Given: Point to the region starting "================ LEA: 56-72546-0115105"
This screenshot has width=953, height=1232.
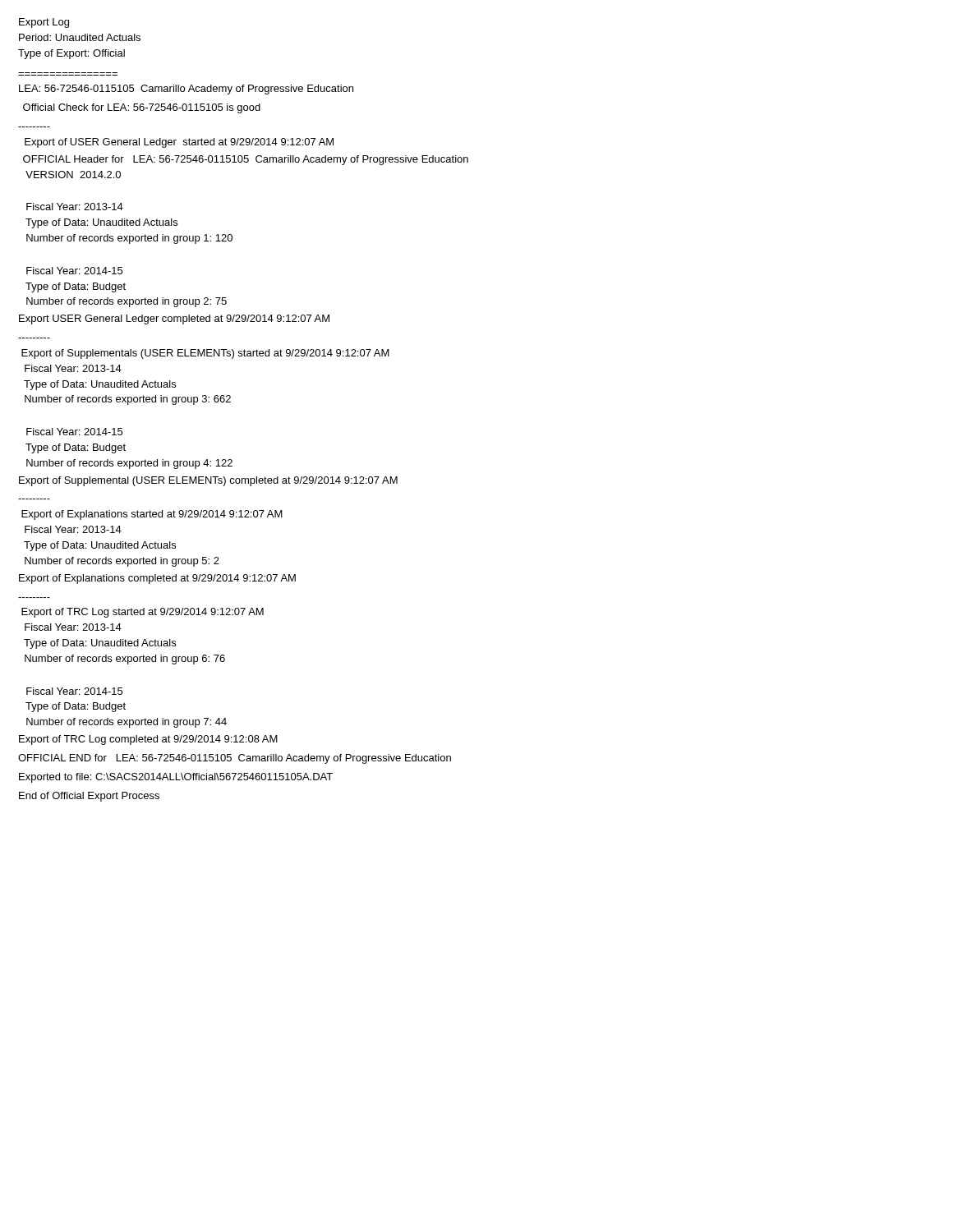Looking at the screenshot, I should 186,81.
